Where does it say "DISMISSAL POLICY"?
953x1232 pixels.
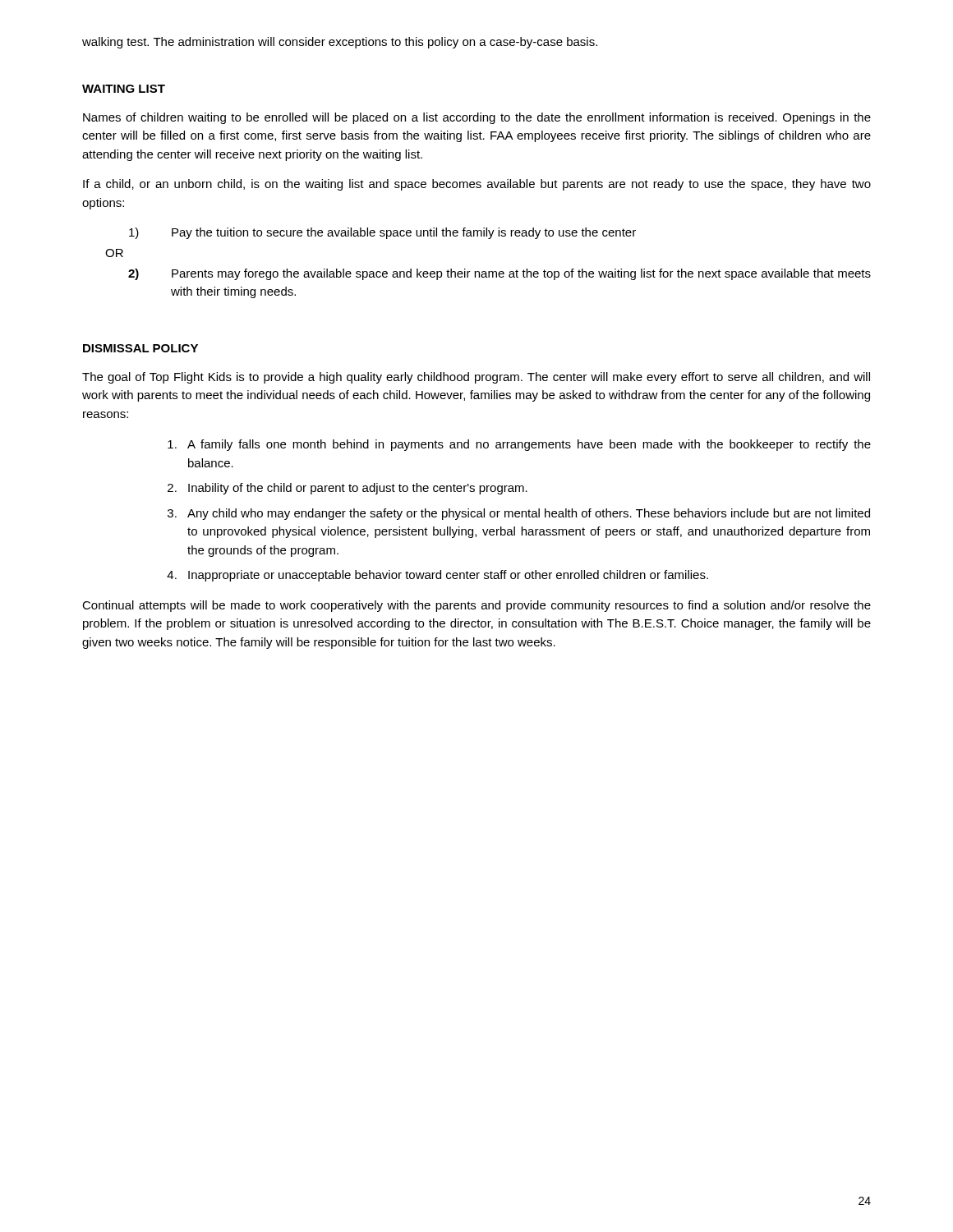click(x=140, y=347)
